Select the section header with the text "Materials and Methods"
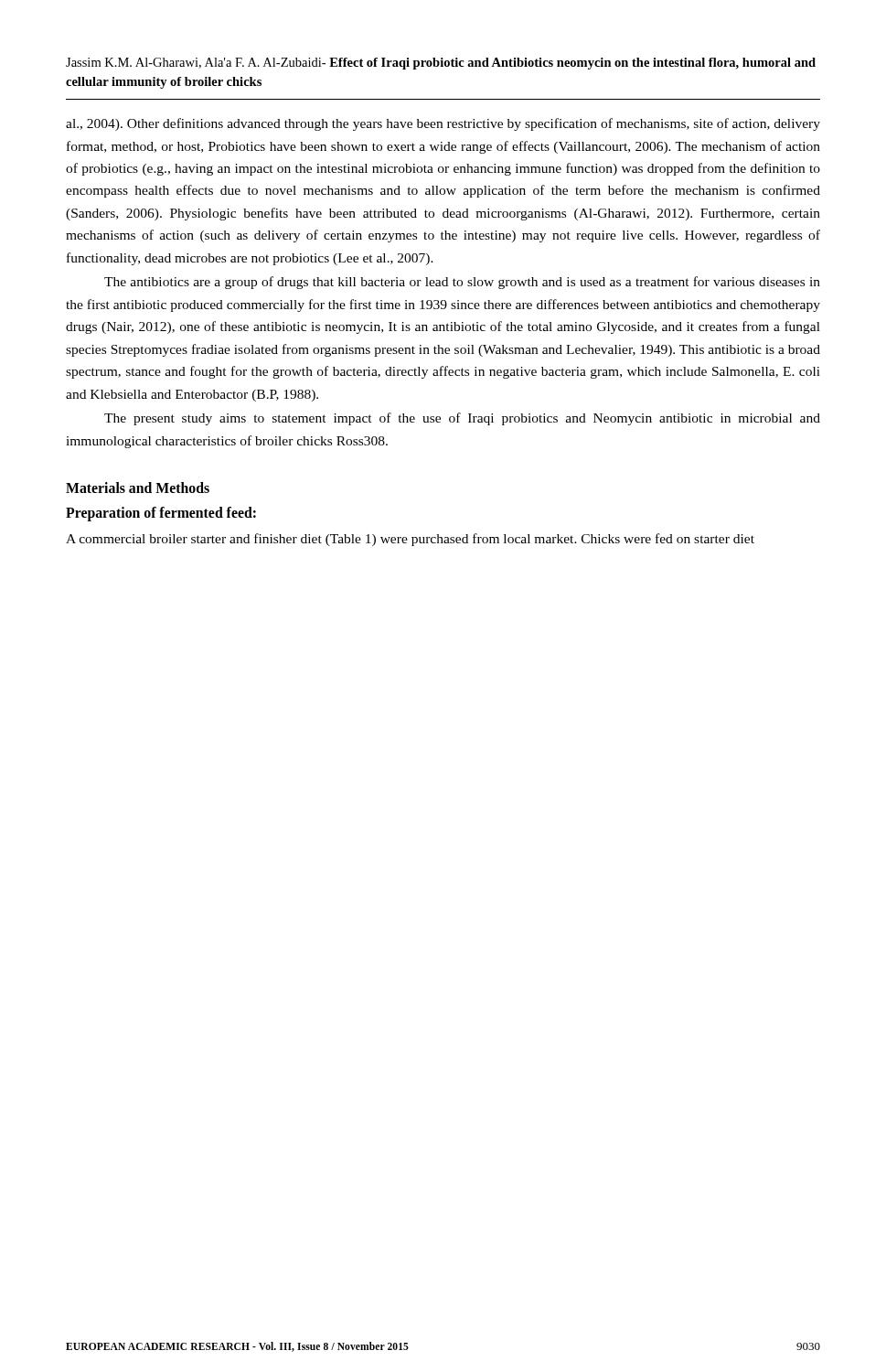 [138, 488]
